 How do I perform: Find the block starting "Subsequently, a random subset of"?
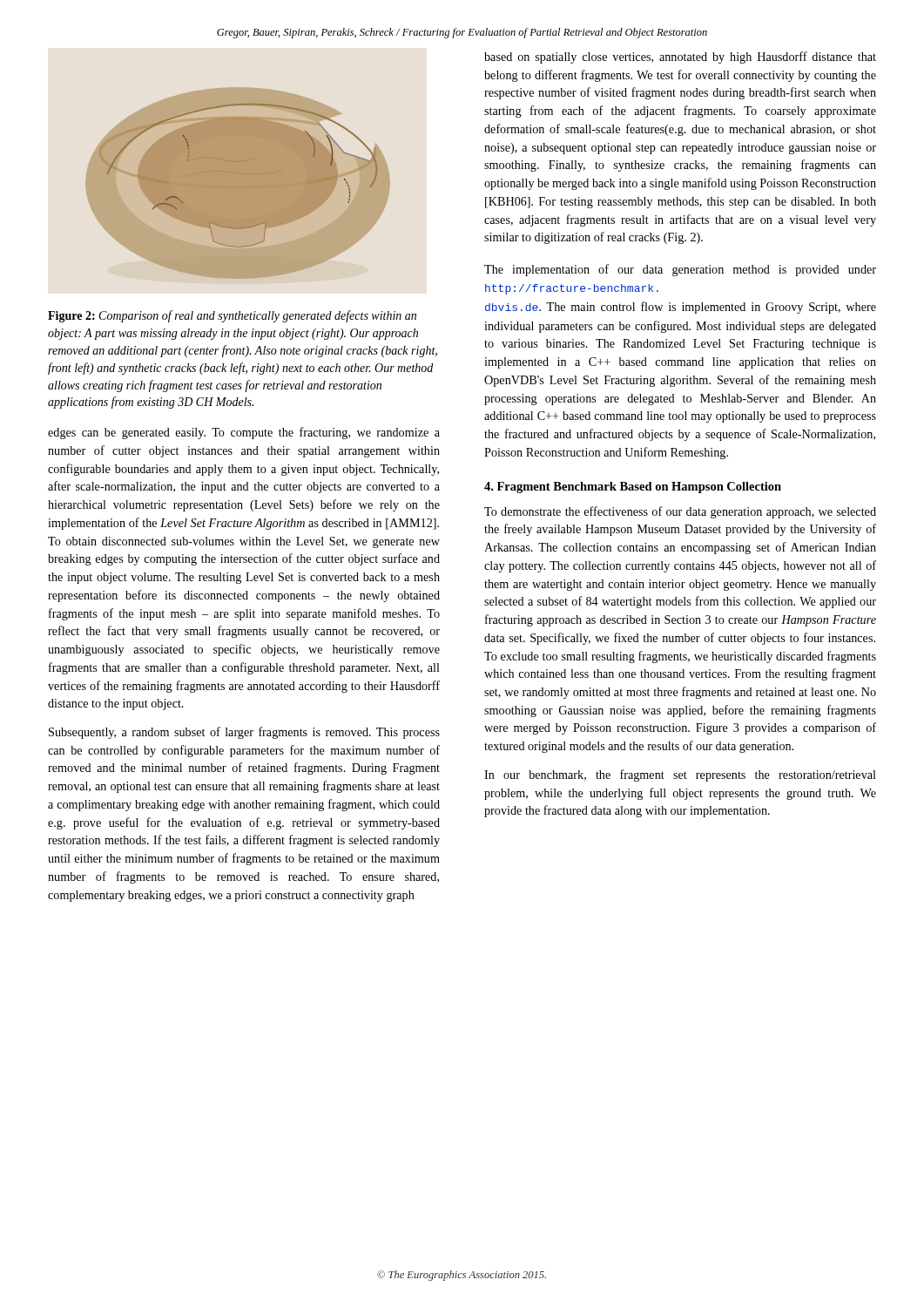[x=244, y=813]
